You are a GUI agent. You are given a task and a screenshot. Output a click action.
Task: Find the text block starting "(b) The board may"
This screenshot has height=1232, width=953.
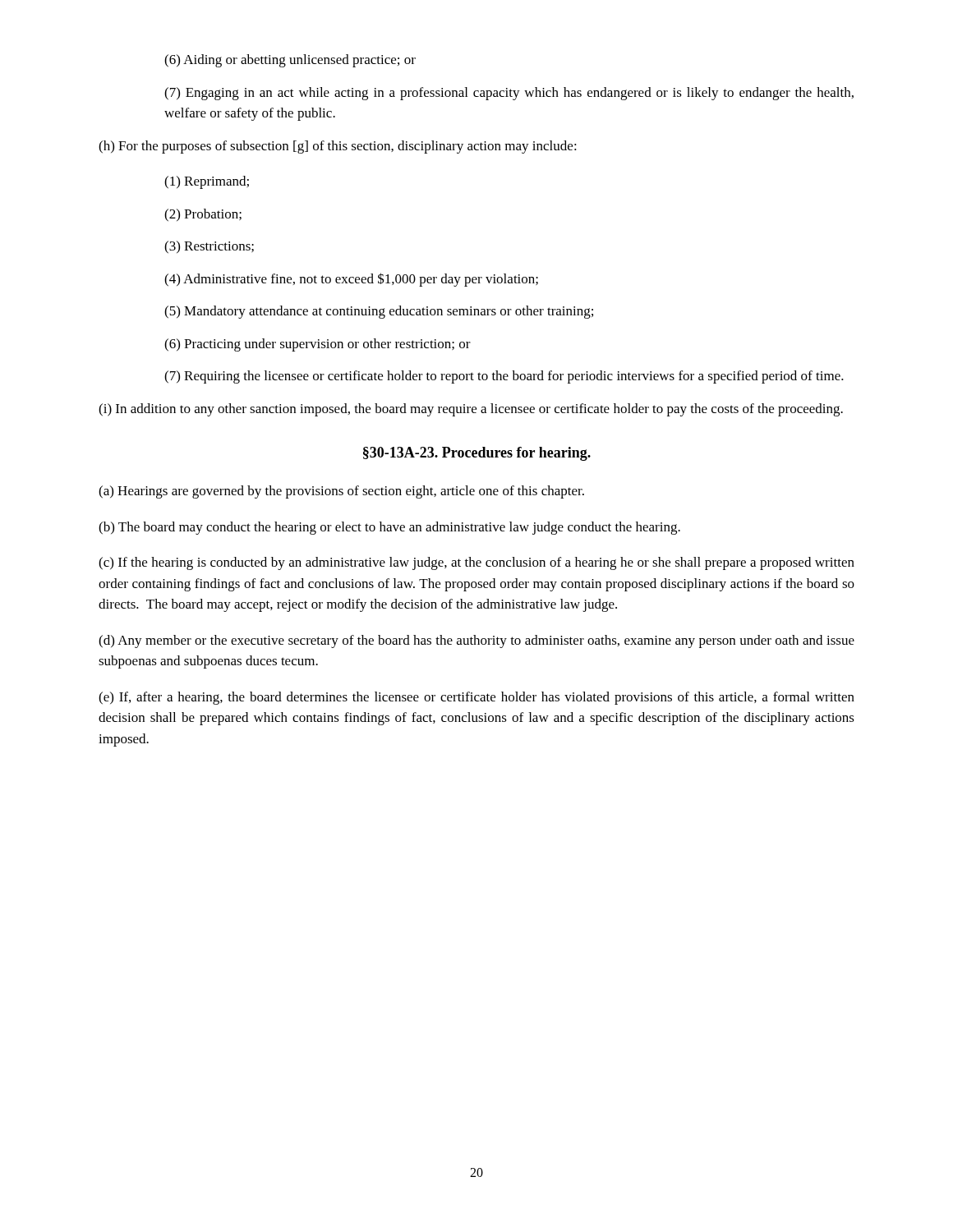click(390, 526)
